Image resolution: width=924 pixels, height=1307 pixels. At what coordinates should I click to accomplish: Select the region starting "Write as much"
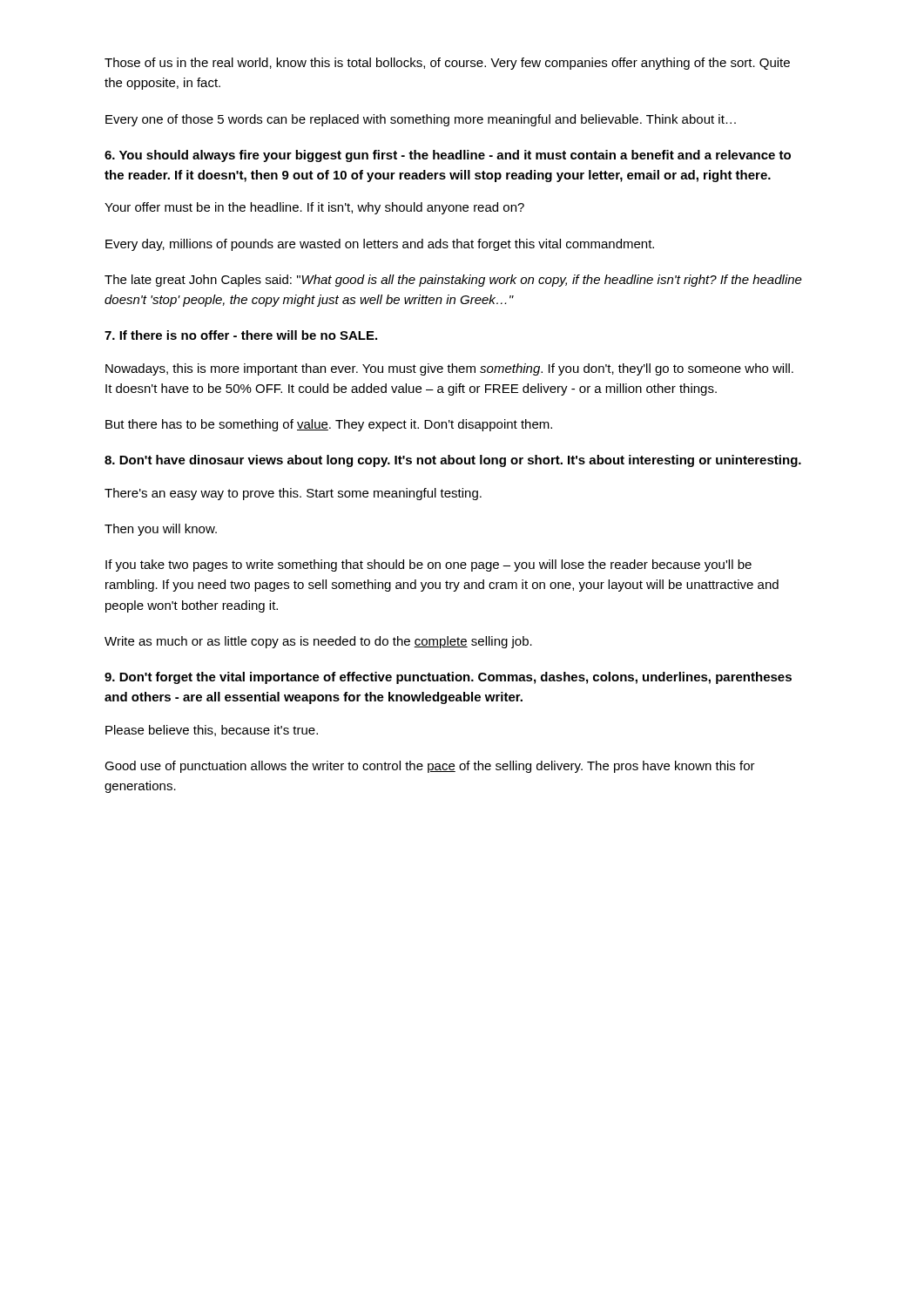tap(319, 641)
